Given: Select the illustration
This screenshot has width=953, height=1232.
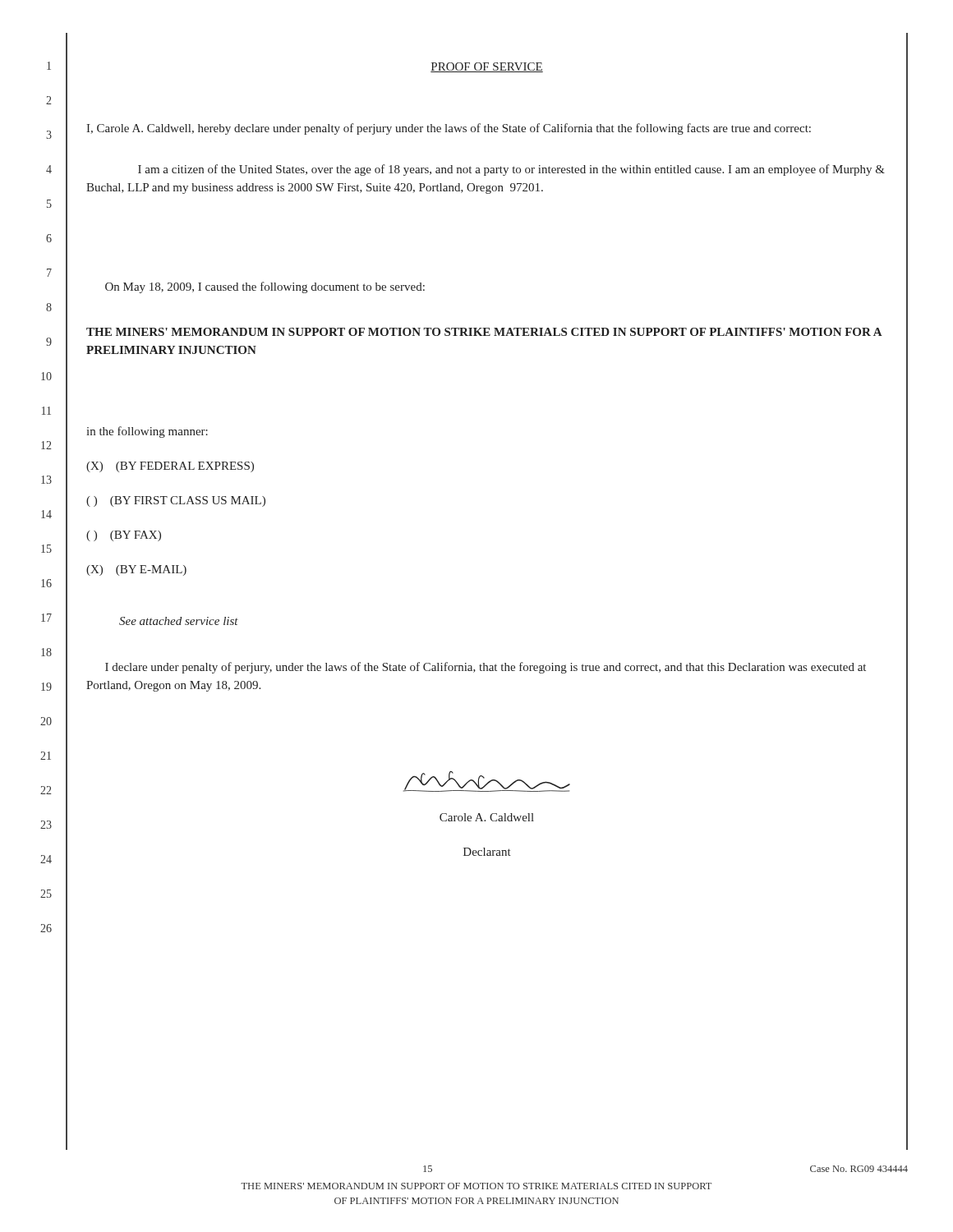Looking at the screenshot, I should tap(487, 783).
